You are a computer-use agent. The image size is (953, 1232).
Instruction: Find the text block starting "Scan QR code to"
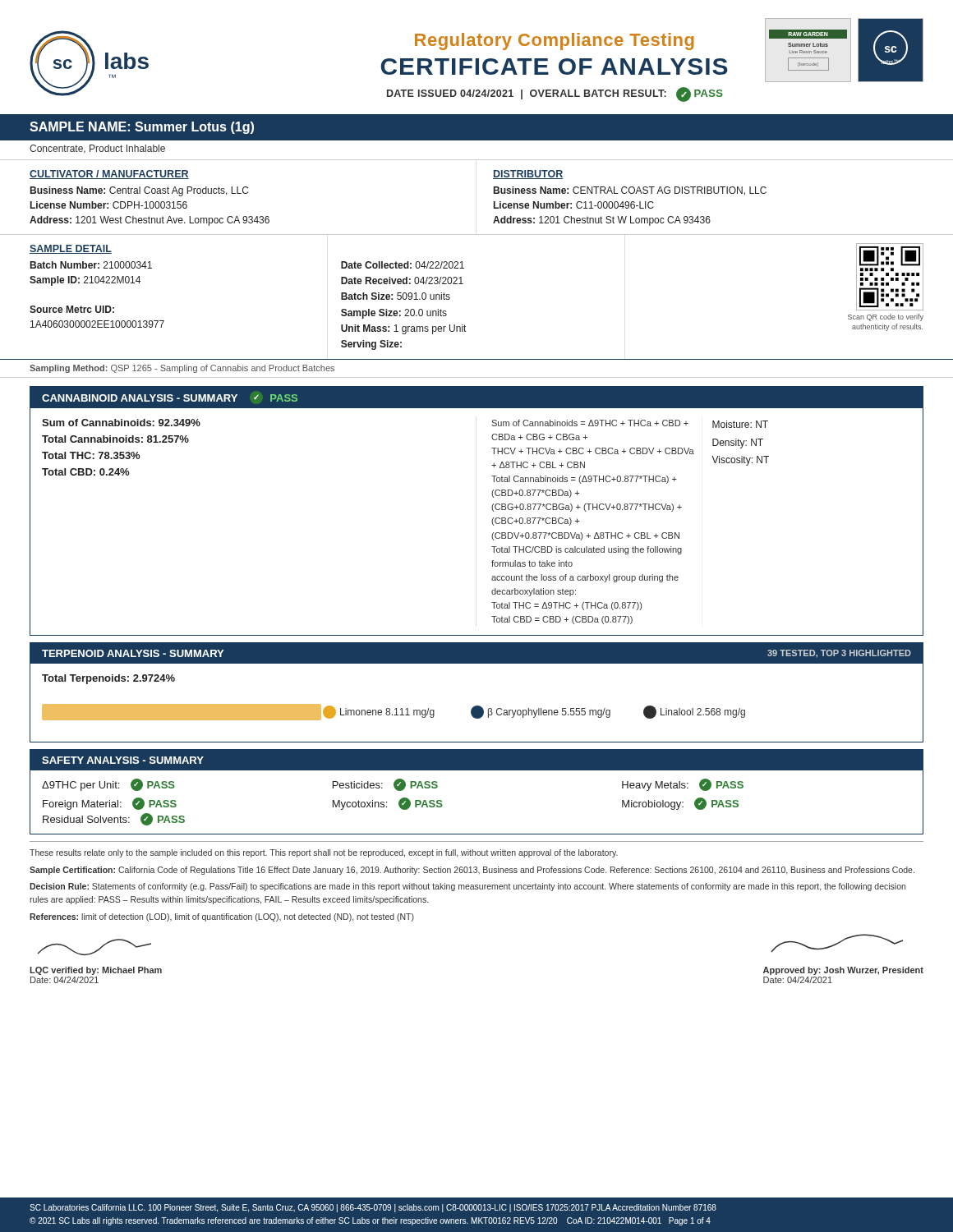pos(885,322)
